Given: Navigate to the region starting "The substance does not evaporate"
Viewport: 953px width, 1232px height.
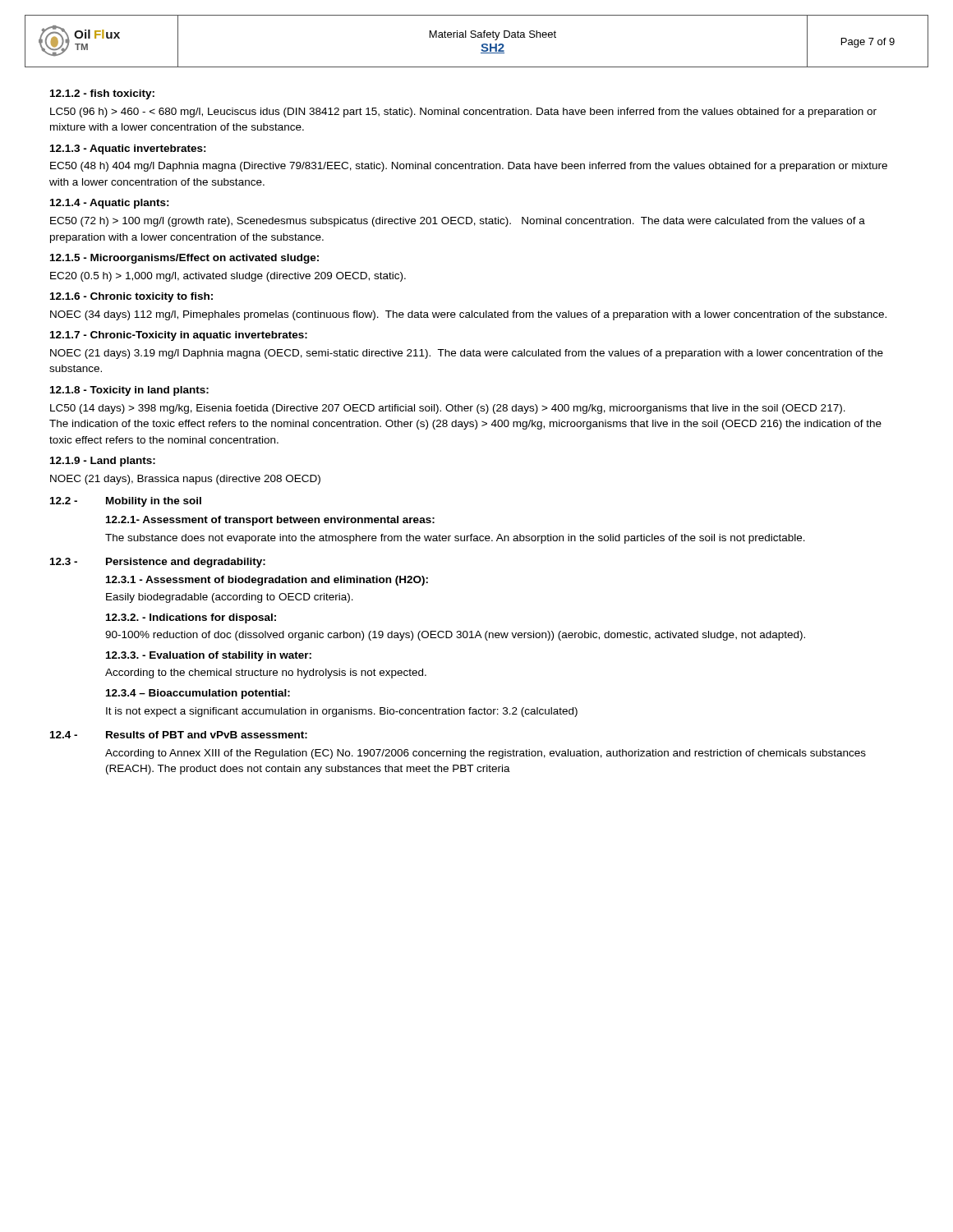Looking at the screenshot, I should (x=455, y=537).
